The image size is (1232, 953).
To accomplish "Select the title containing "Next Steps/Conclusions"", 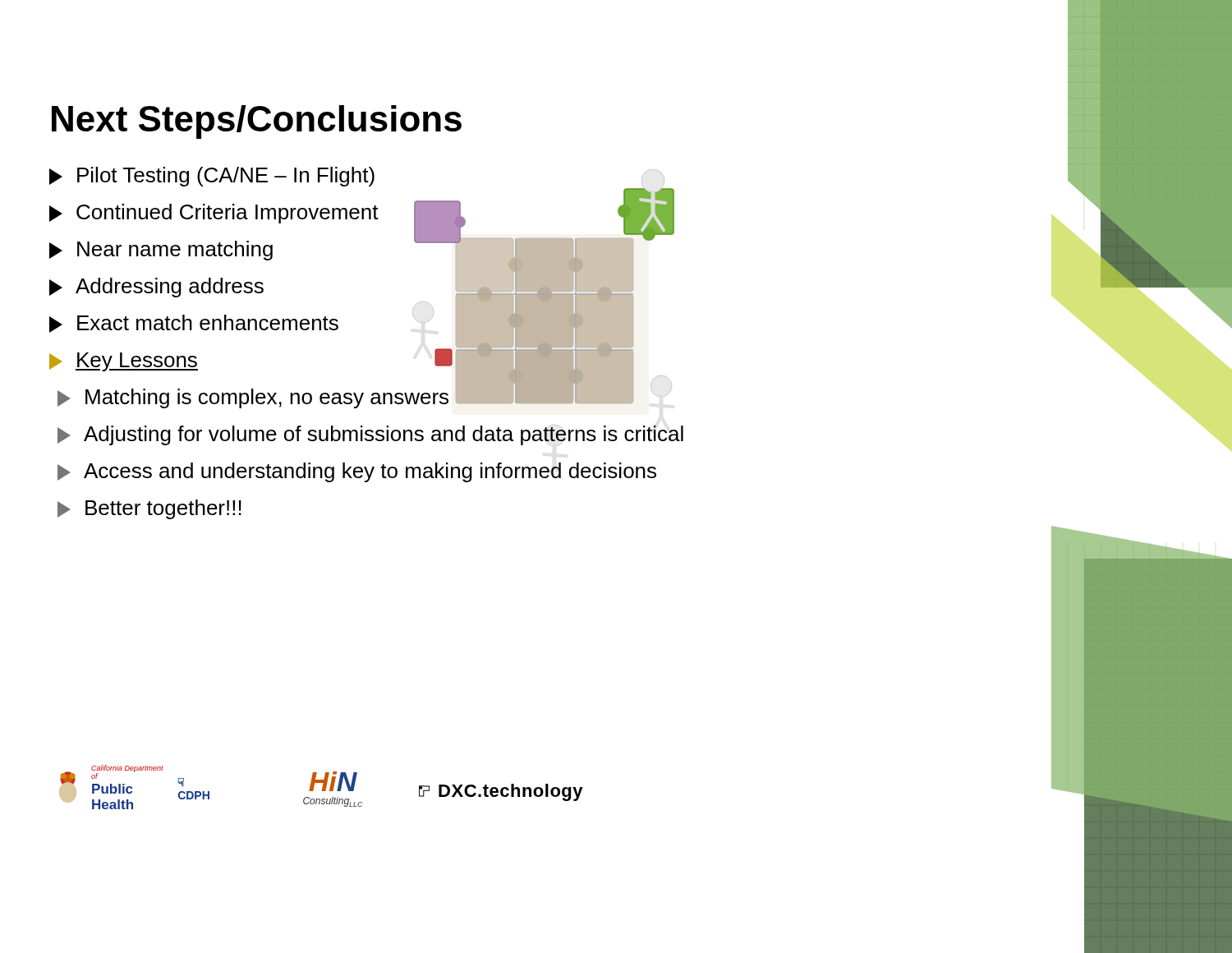I will tap(256, 119).
